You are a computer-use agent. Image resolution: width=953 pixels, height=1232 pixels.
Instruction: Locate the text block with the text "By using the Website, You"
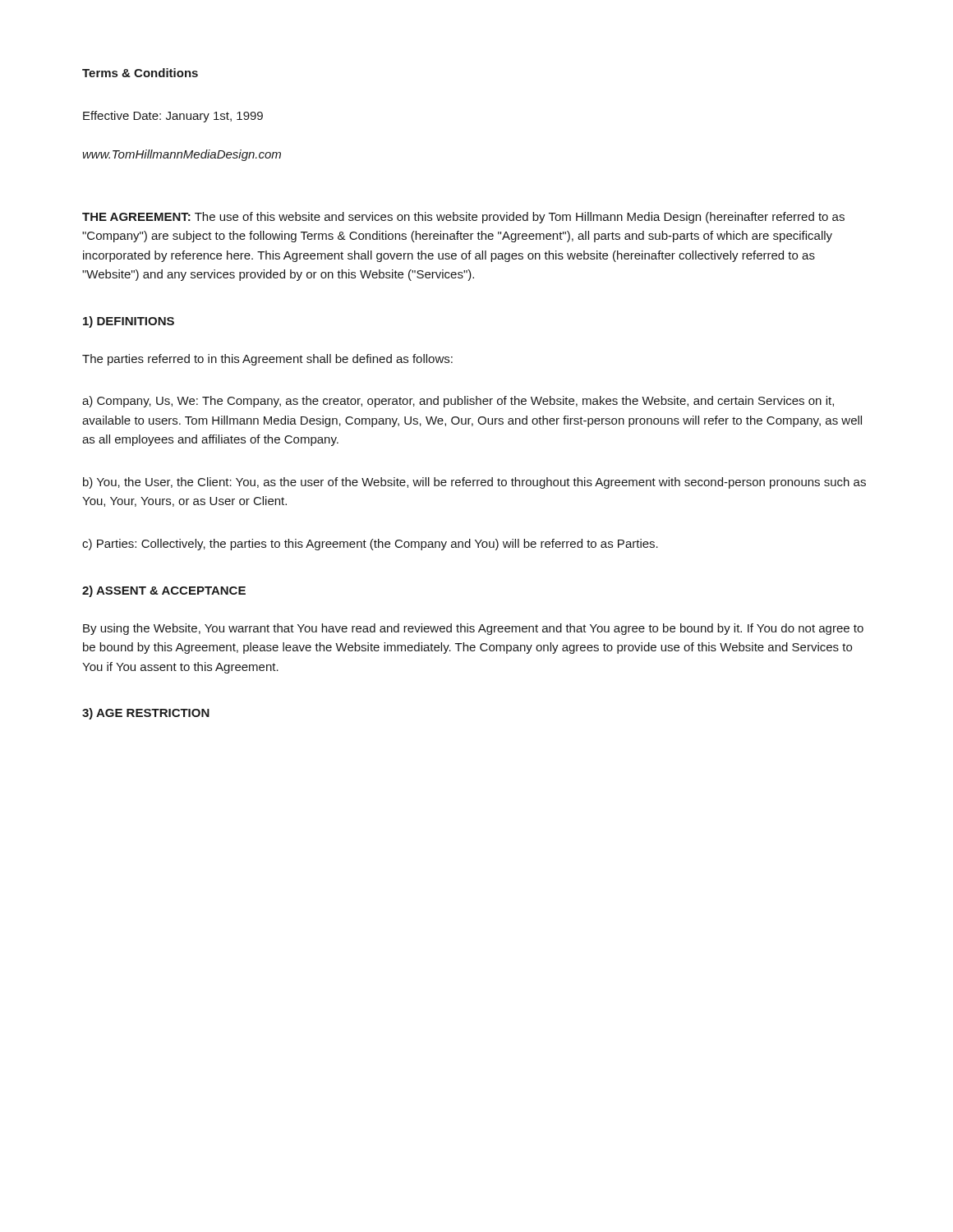point(473,647)
